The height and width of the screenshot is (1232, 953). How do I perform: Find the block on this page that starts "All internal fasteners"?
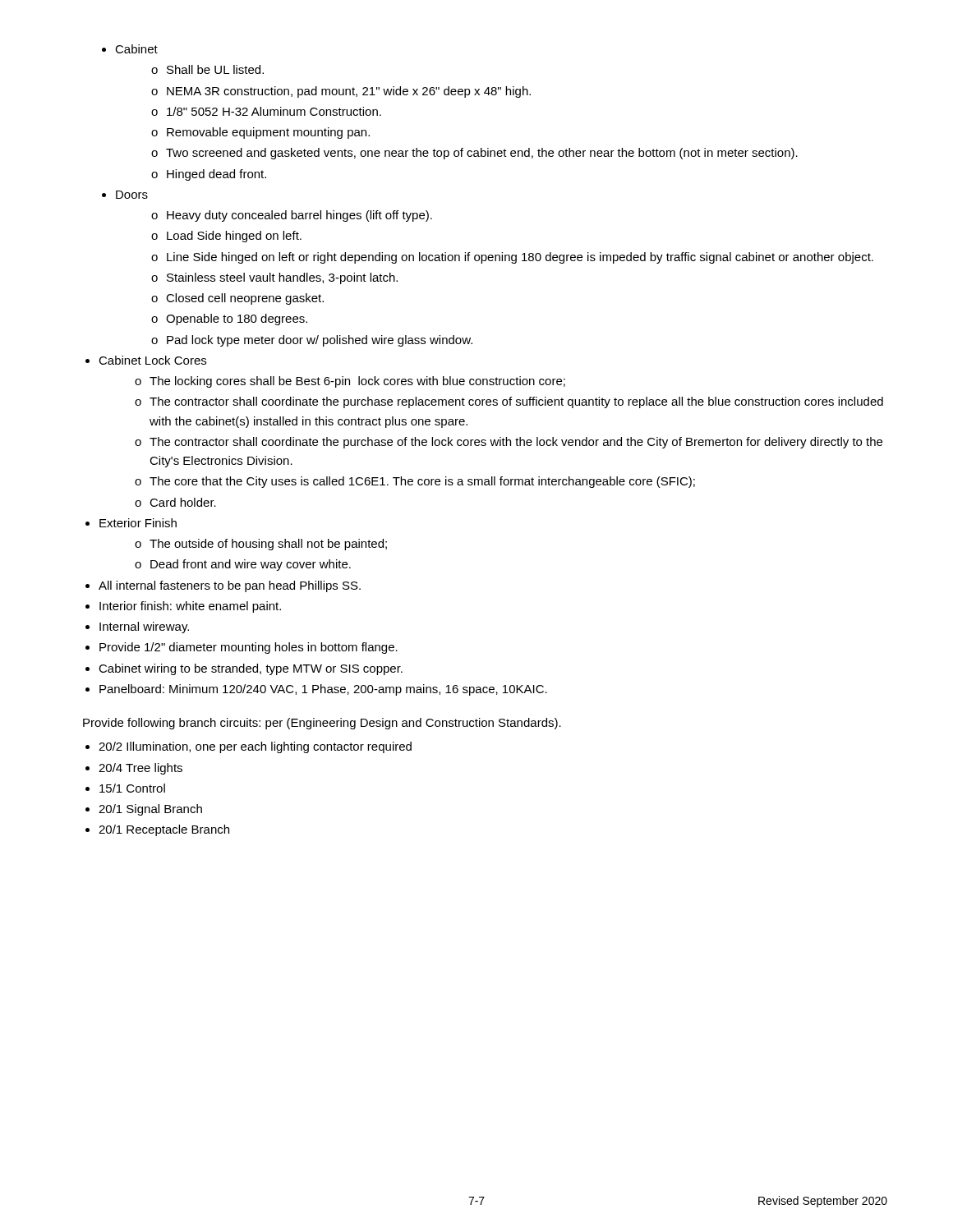[x=230, y=585]
